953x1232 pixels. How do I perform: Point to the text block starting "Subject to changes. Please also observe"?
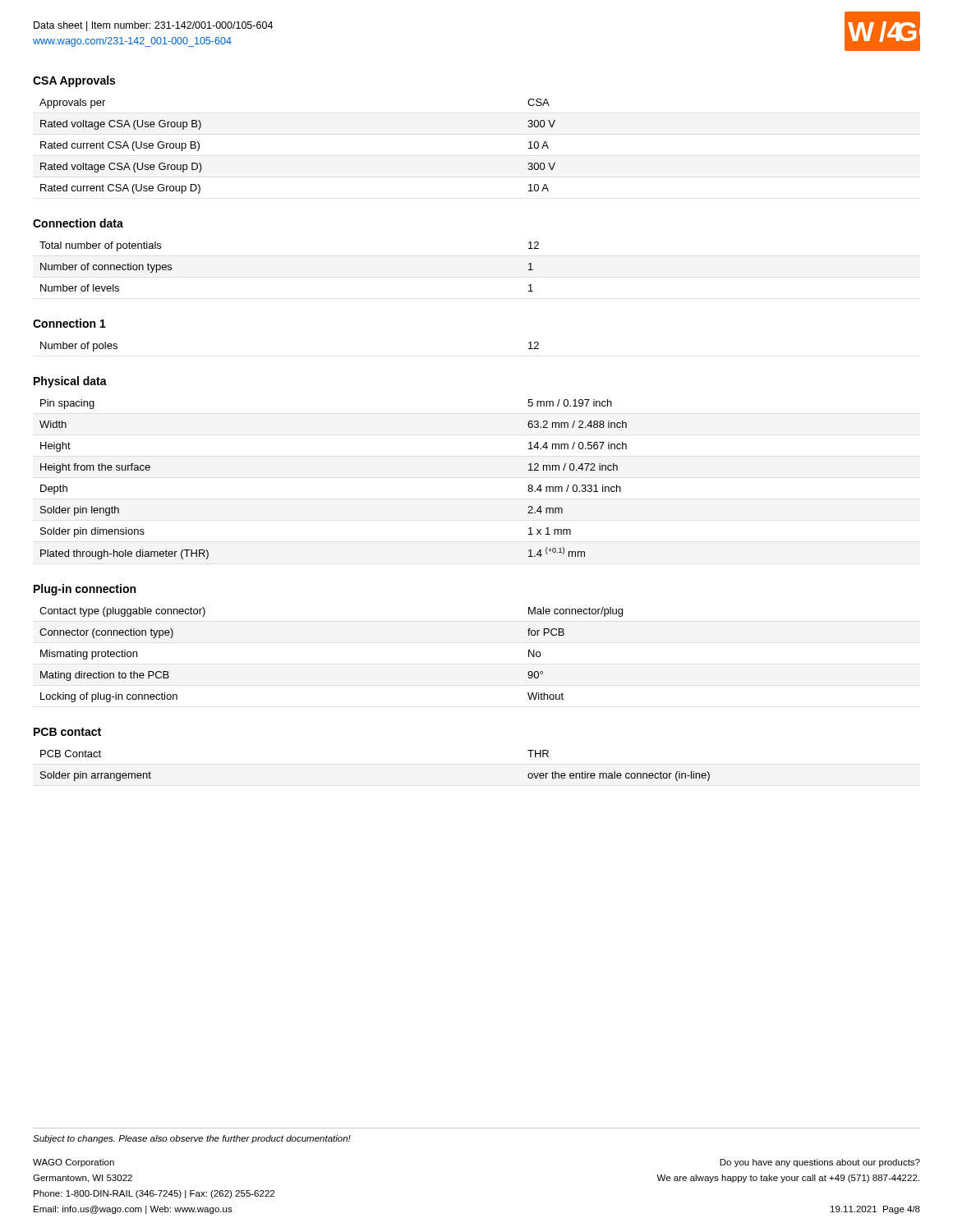pos(192,1138)
